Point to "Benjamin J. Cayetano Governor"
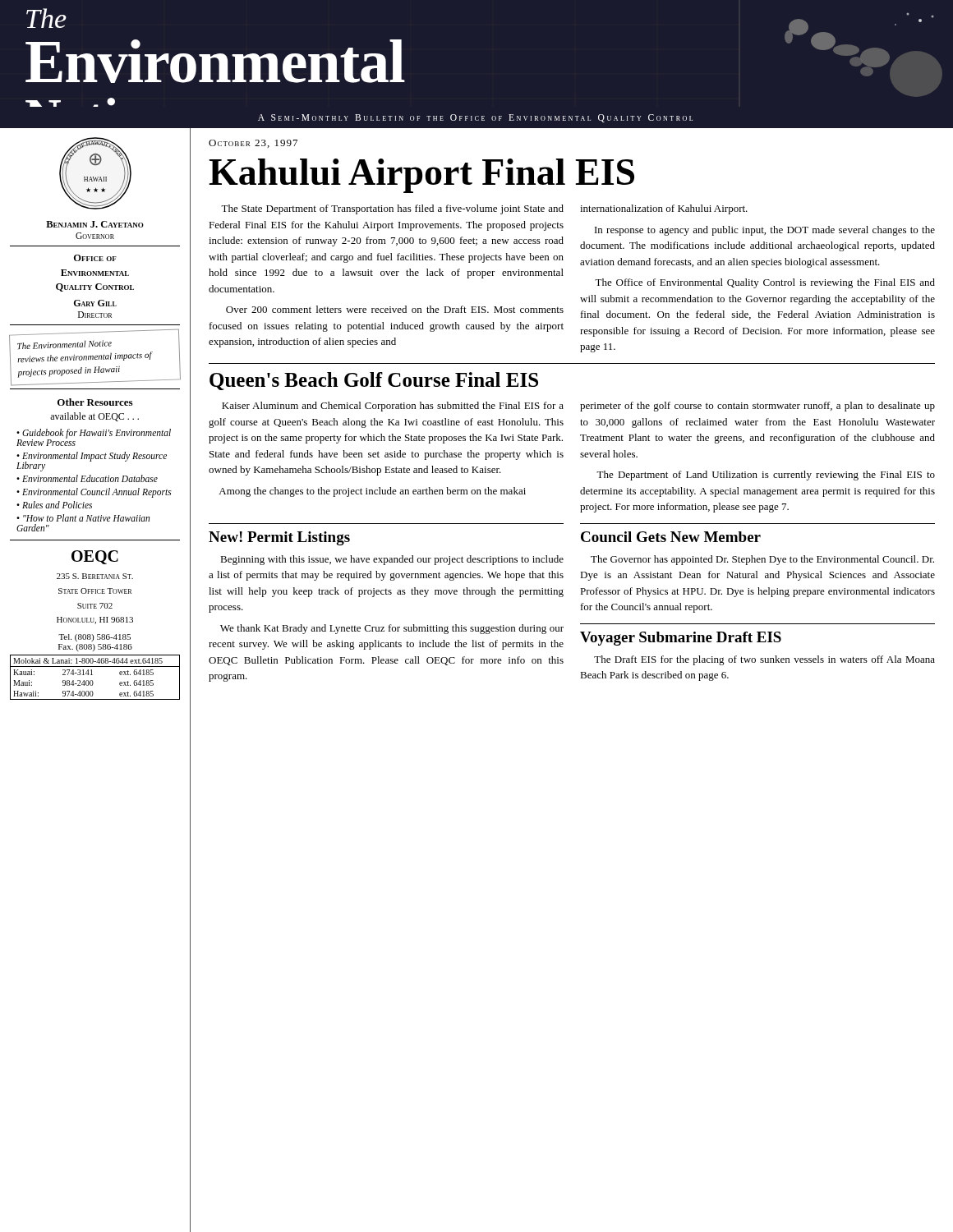 pos(95,230)
